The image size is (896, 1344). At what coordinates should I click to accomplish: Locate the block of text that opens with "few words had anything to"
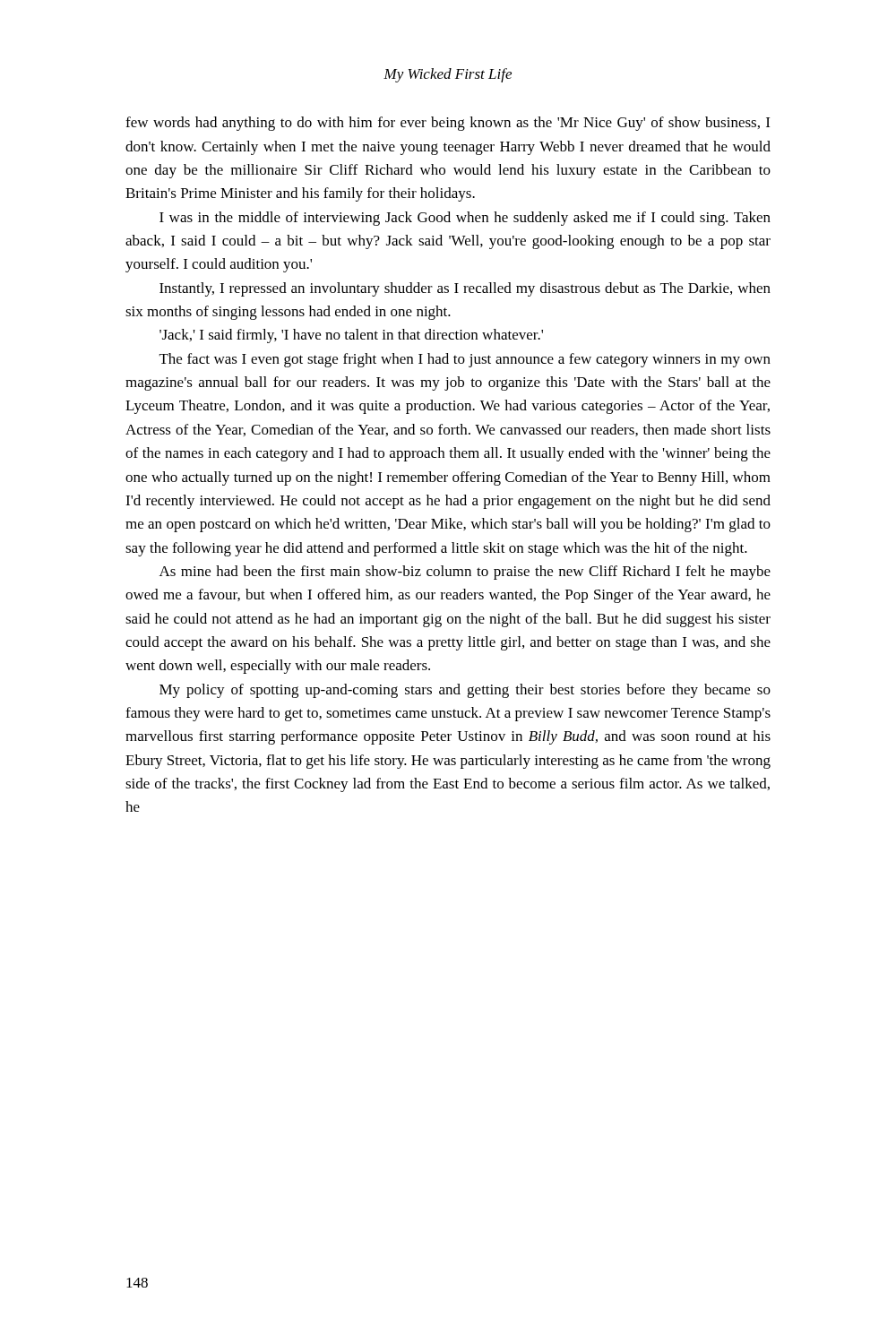pyautogui.click(x=448, y=465)
